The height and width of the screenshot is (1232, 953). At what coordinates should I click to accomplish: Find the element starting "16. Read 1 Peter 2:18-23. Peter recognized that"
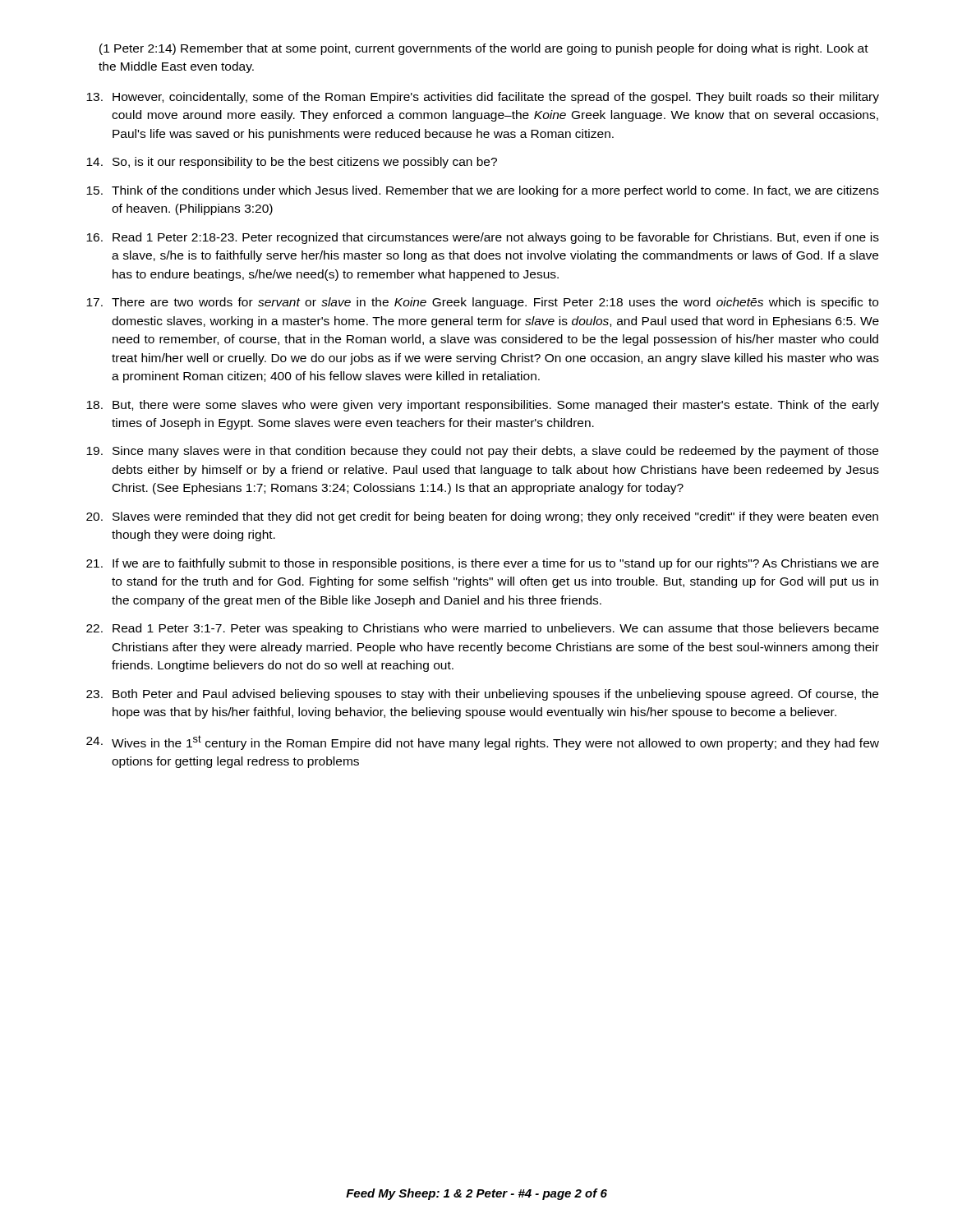point(476,256)
